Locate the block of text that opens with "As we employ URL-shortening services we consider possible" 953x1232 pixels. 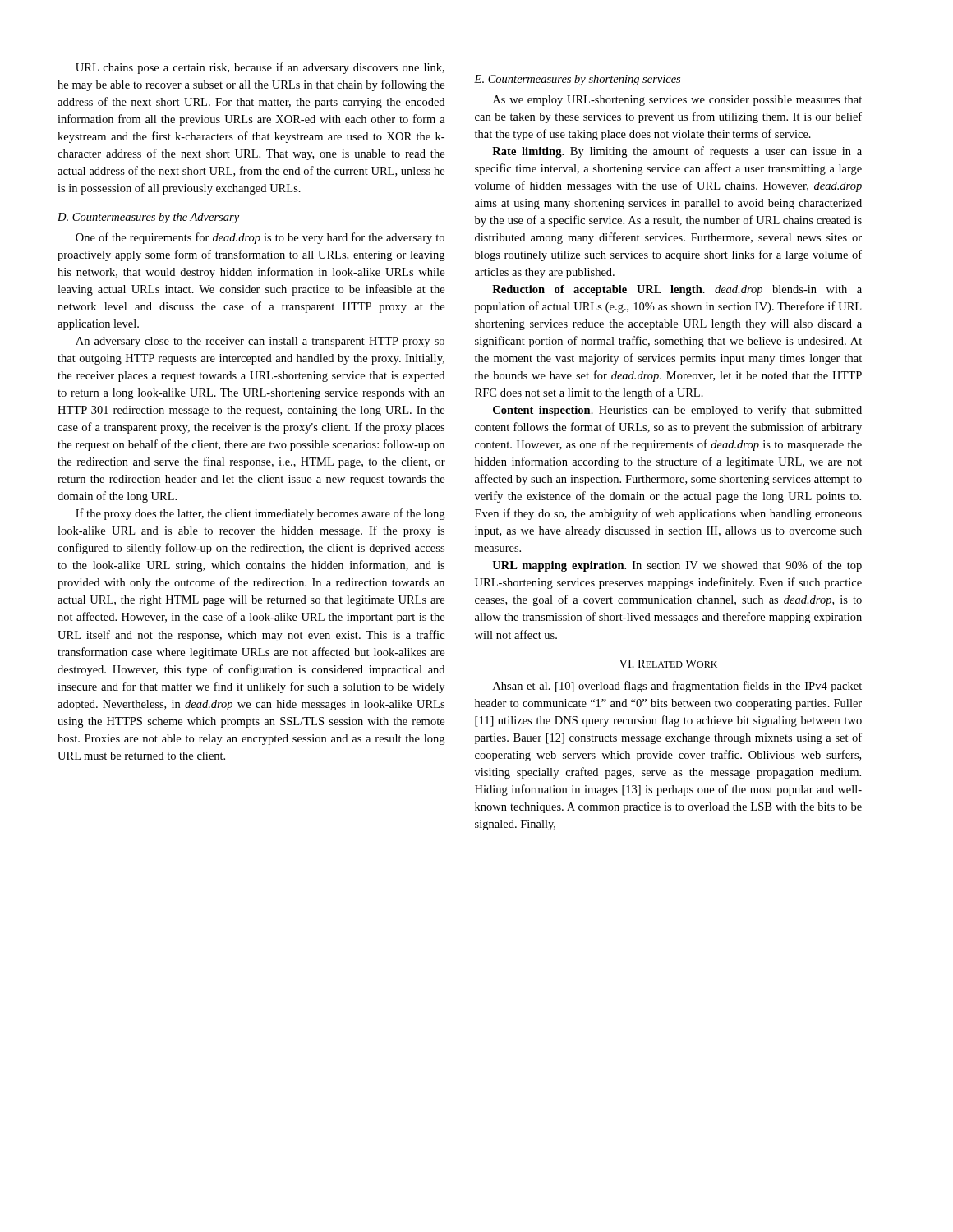click(x=668, y=367)
